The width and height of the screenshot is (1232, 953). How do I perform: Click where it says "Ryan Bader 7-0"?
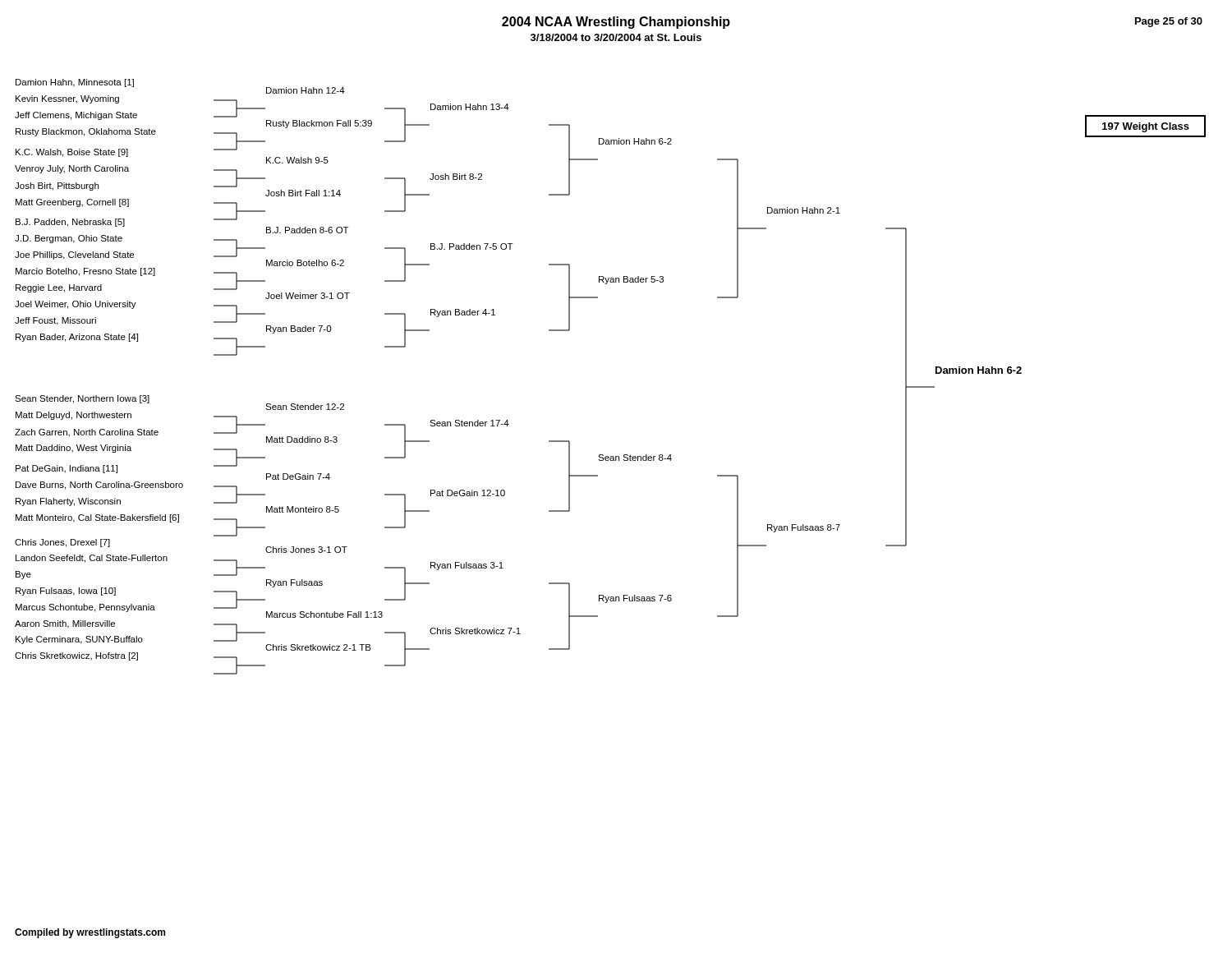click(x=298, y=329)
